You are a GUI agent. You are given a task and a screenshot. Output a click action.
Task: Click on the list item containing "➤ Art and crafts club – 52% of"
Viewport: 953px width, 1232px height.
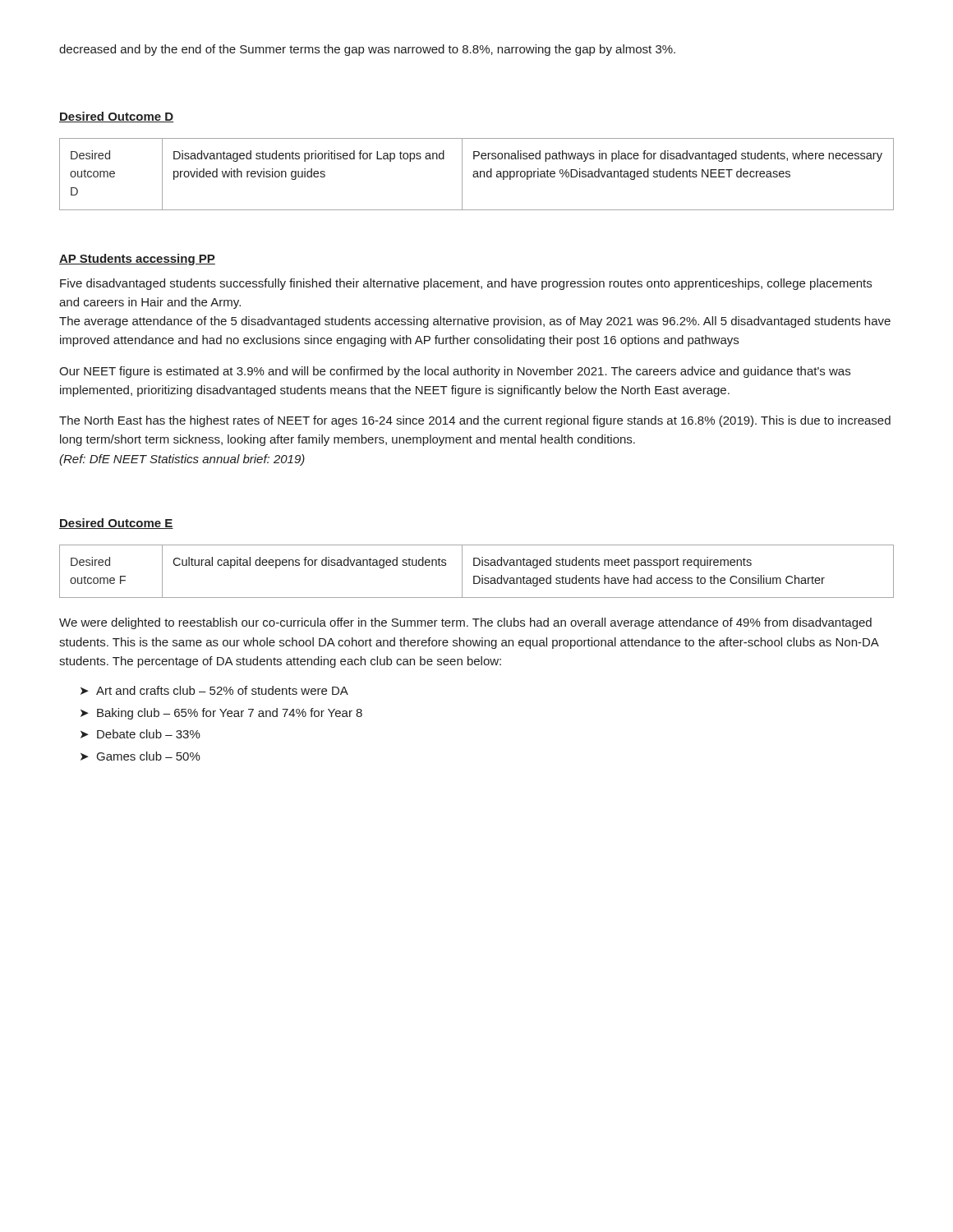tap(214, 691)
